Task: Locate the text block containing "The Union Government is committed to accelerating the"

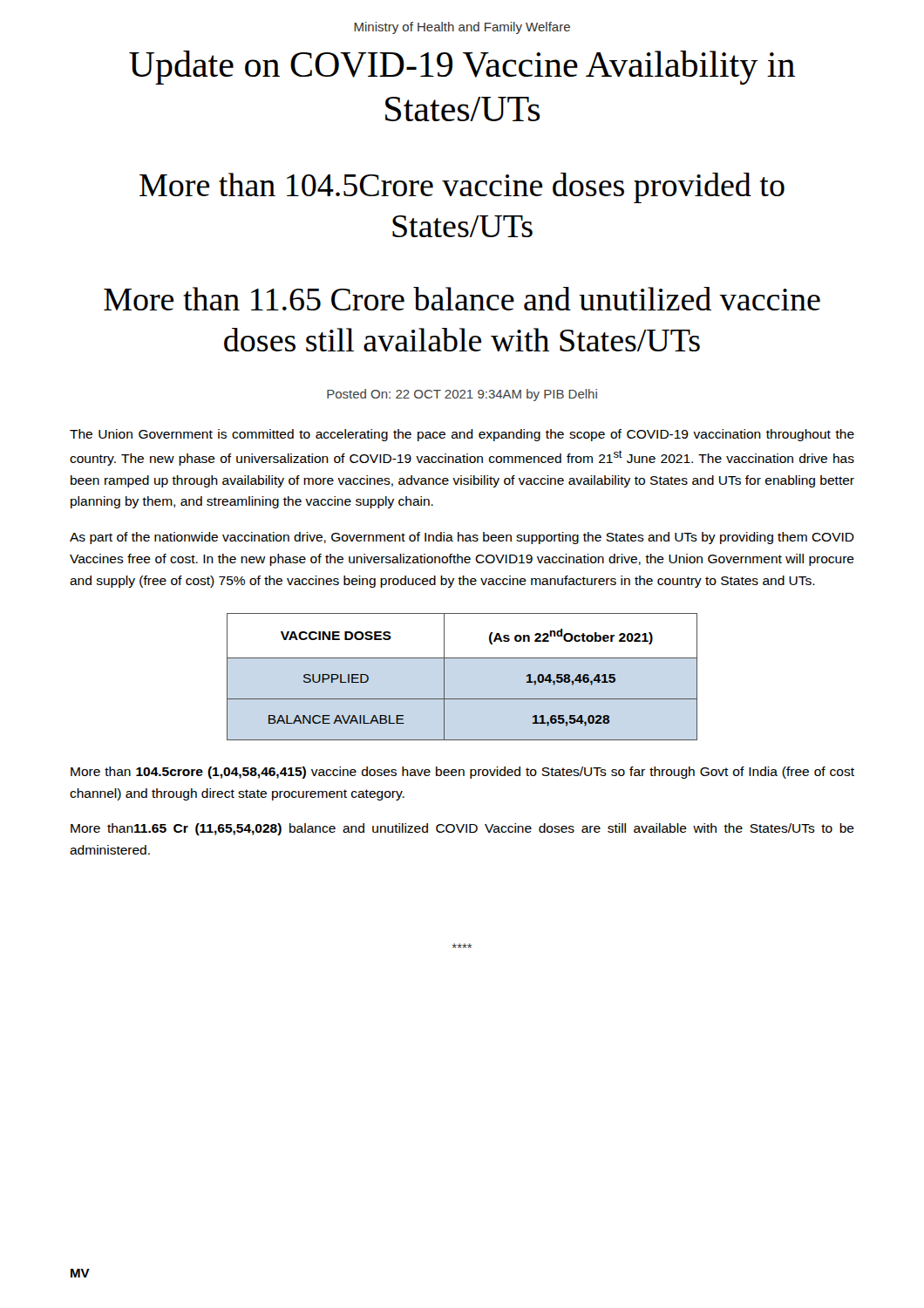Action: [462, 435]
